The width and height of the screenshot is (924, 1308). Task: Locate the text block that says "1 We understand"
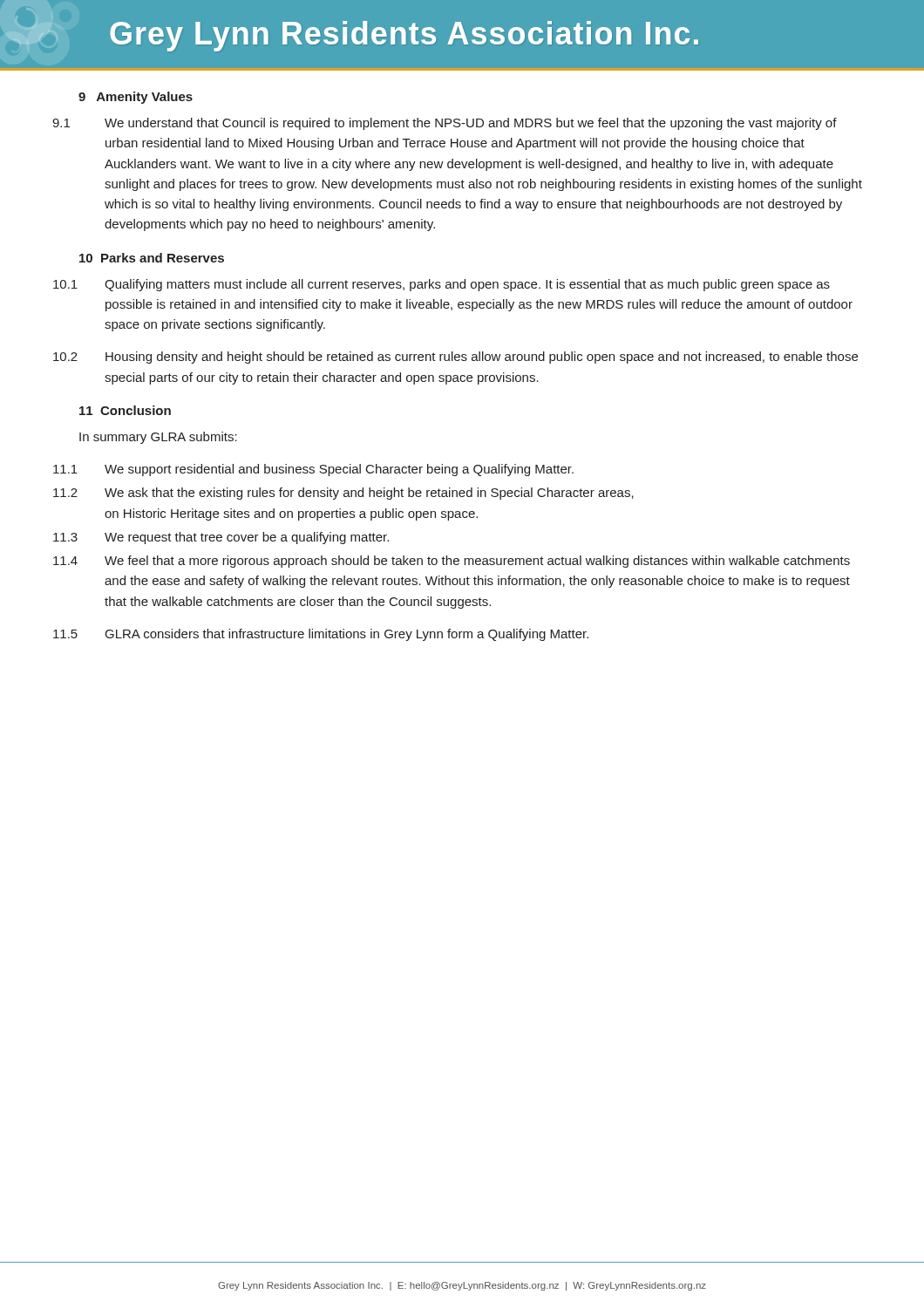[x=462, y=173]
